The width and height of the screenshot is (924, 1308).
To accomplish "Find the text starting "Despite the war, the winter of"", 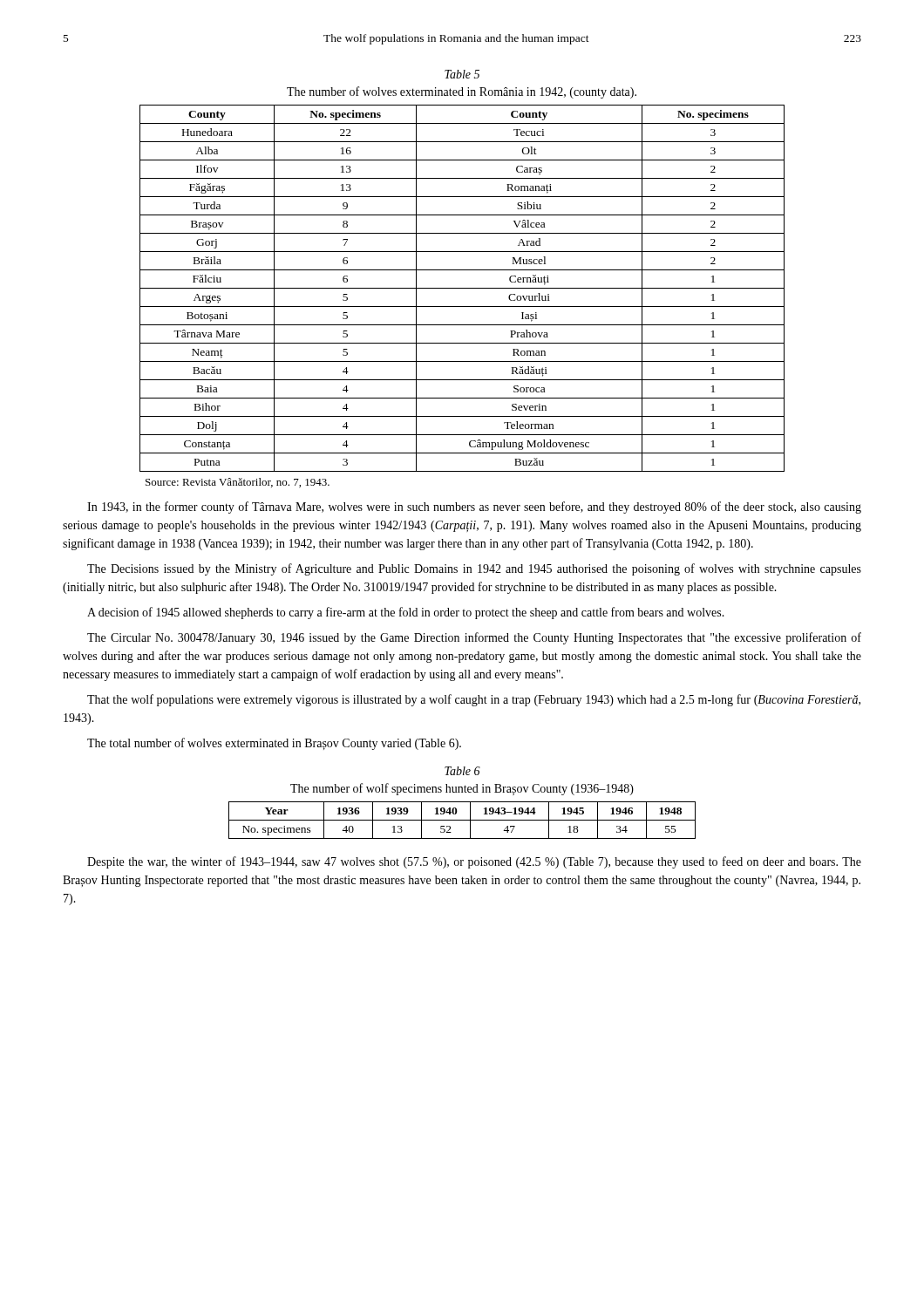I will tap(462, 880).
